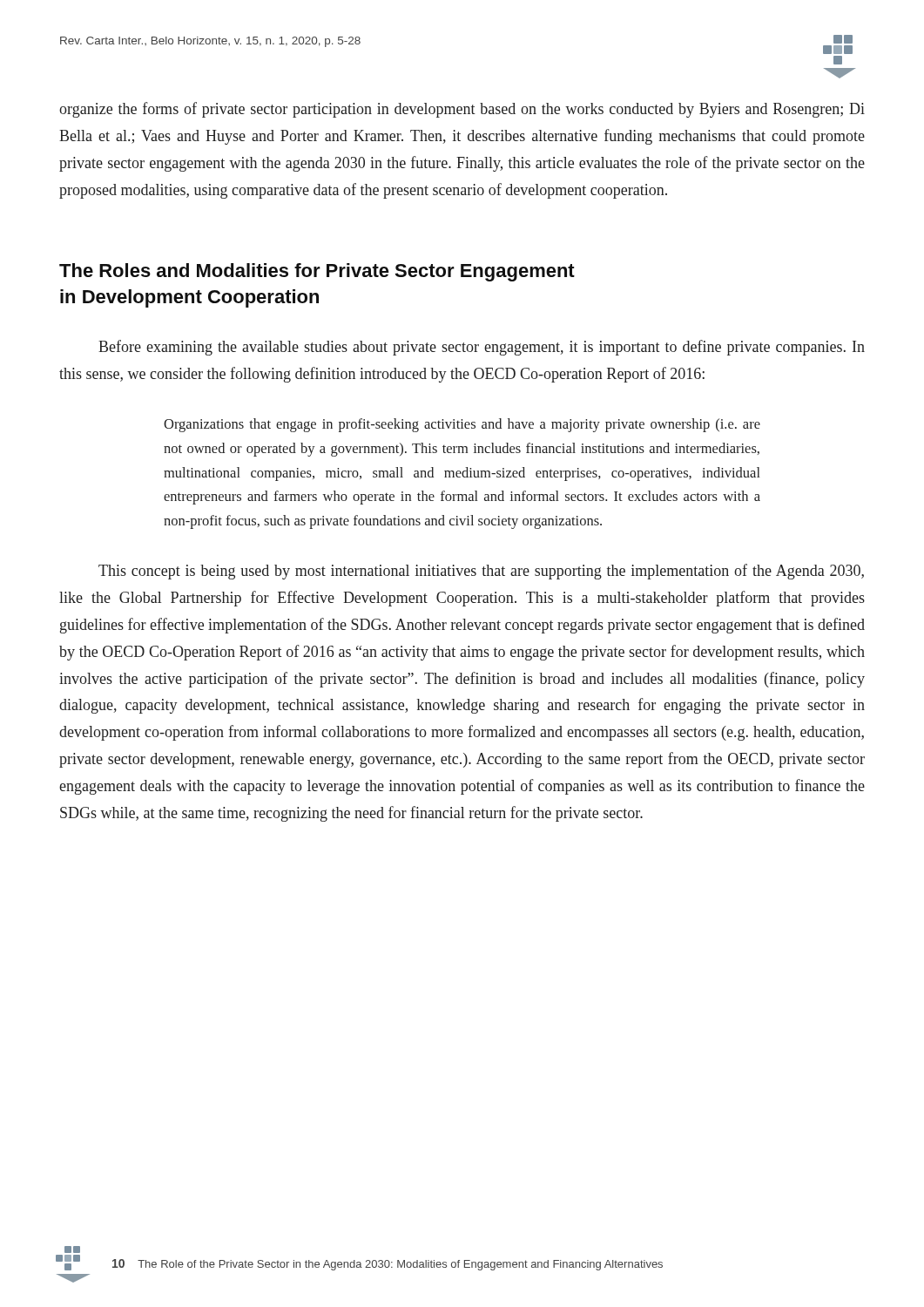The height and width of the screenshot is (1307, 924).
Task: Point to the block beginning "Before examining the available studies about private sector"
Action: click(462, 360)
